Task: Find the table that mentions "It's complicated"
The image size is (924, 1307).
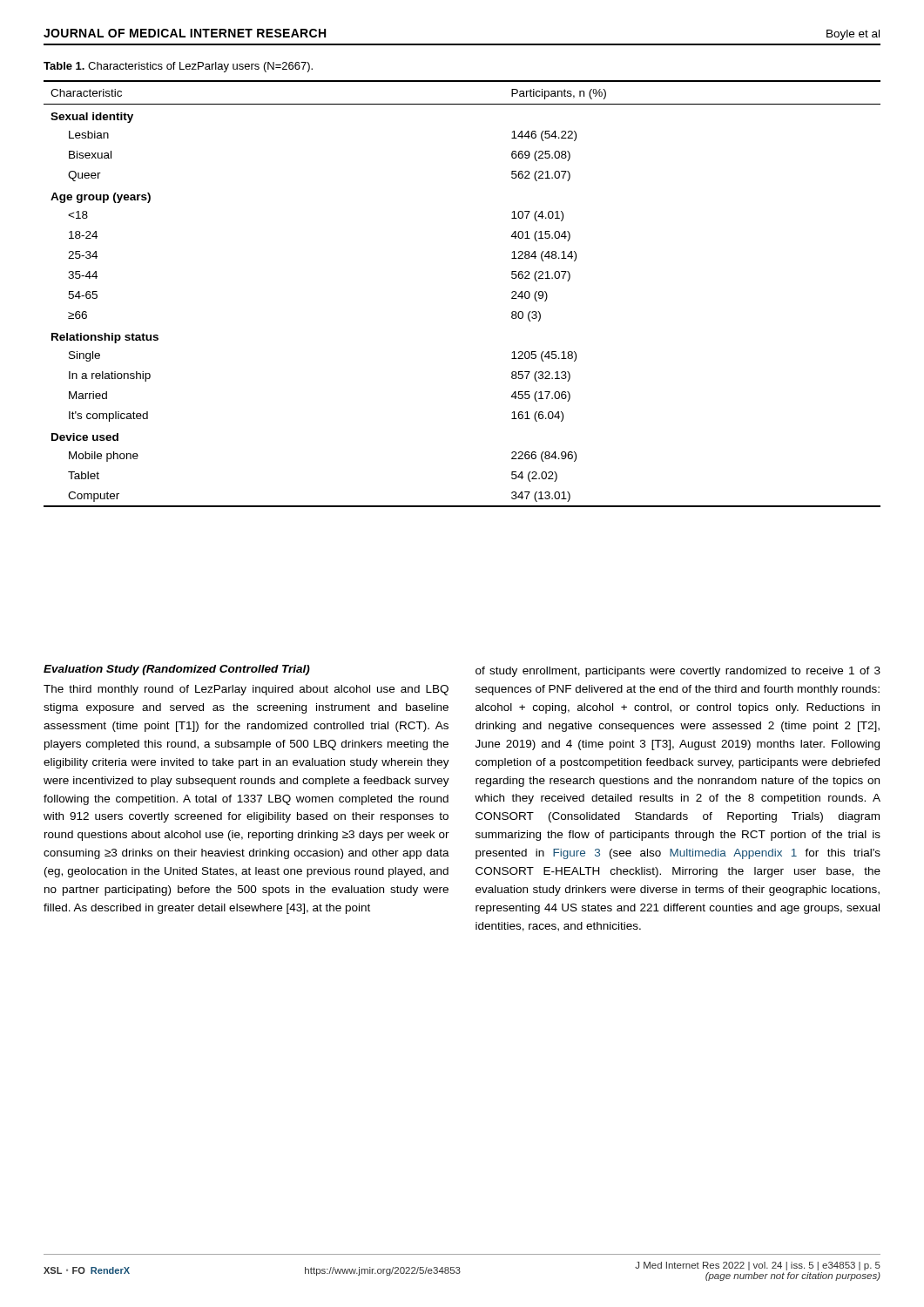Action: tap(462, 294)
